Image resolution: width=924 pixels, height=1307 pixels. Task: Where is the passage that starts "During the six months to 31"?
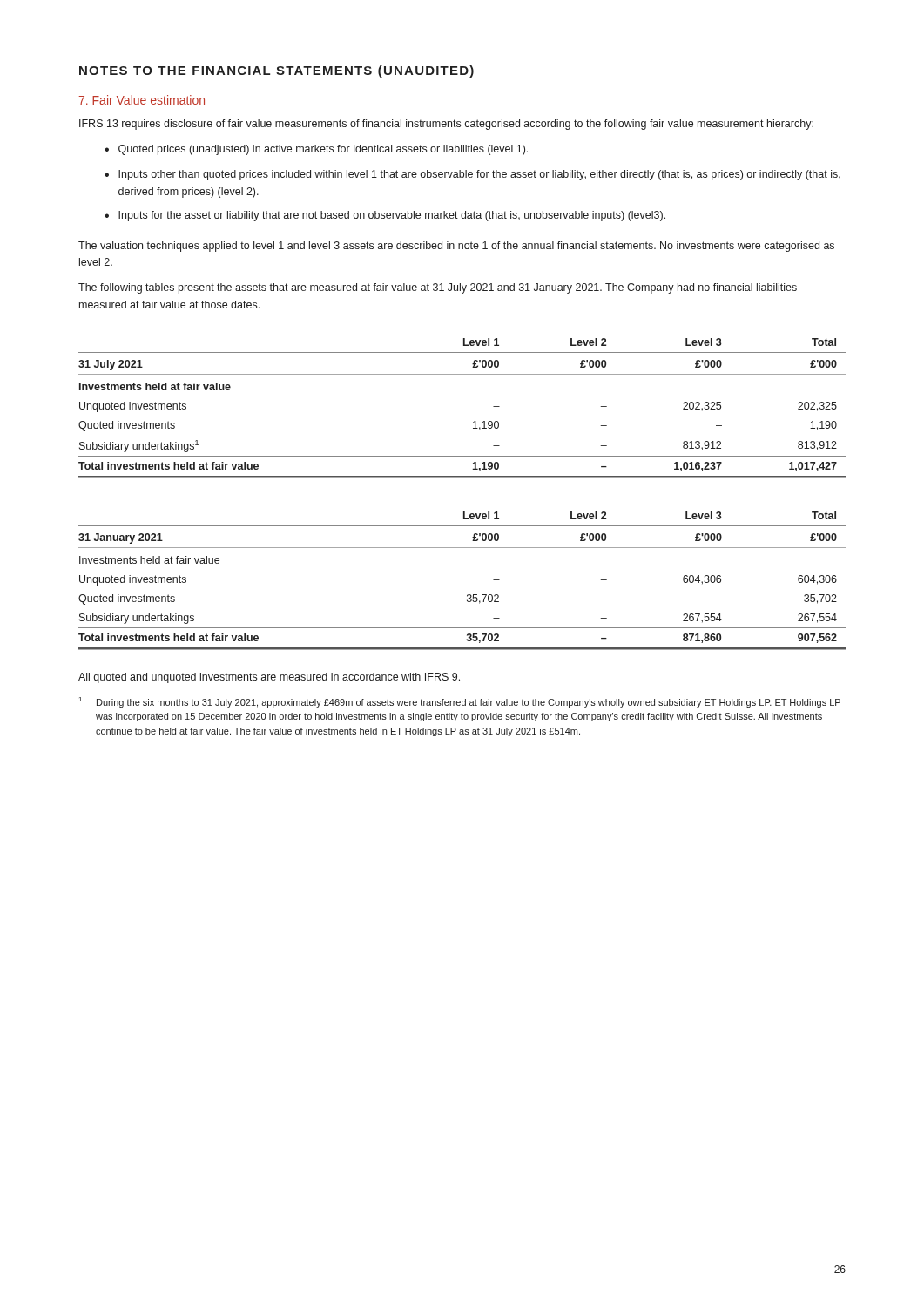[462, 717]
